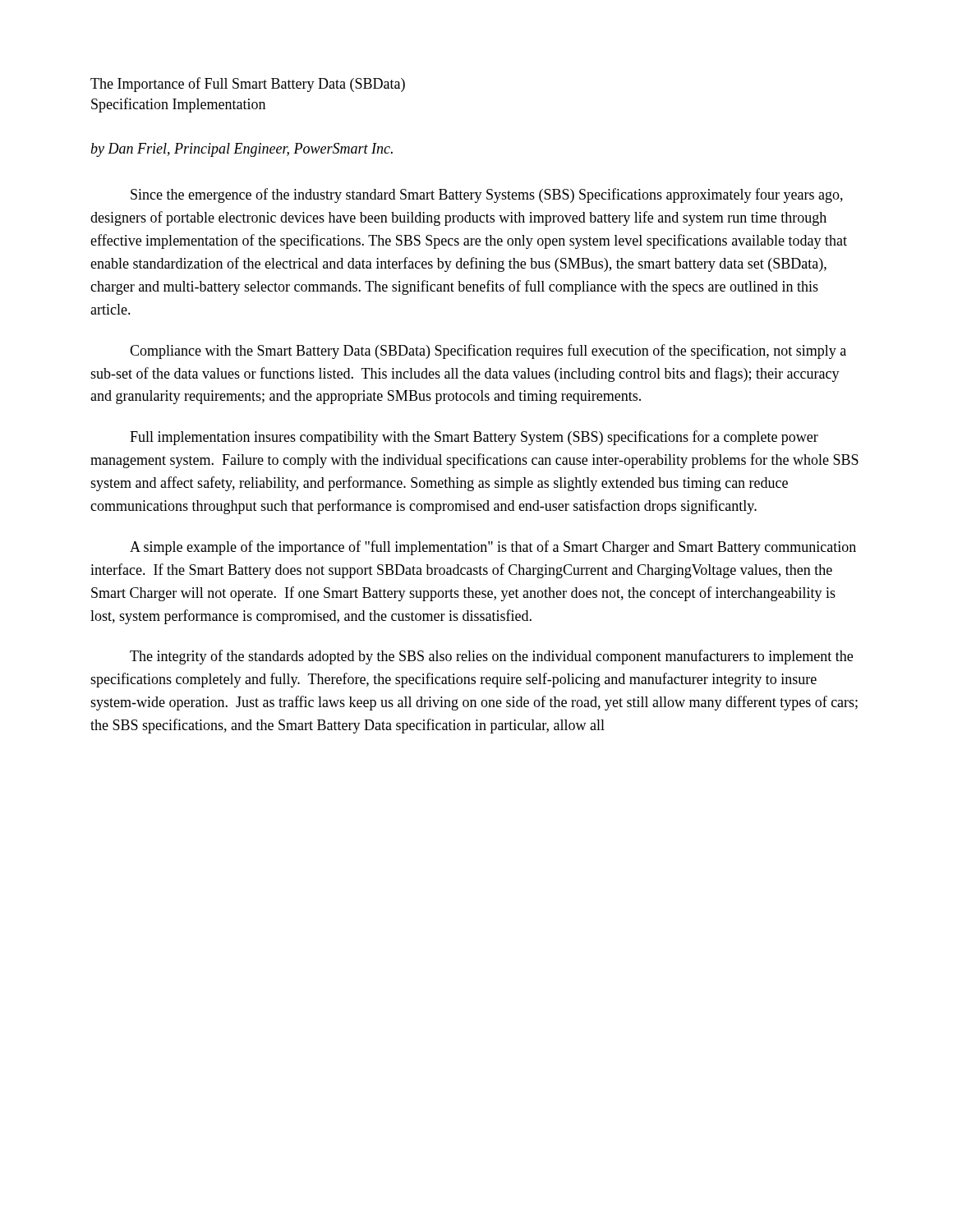This screenshot has width=953, height=1232.
Task: Locate the block starting "The integrity of"
Action: click(474, 691)
